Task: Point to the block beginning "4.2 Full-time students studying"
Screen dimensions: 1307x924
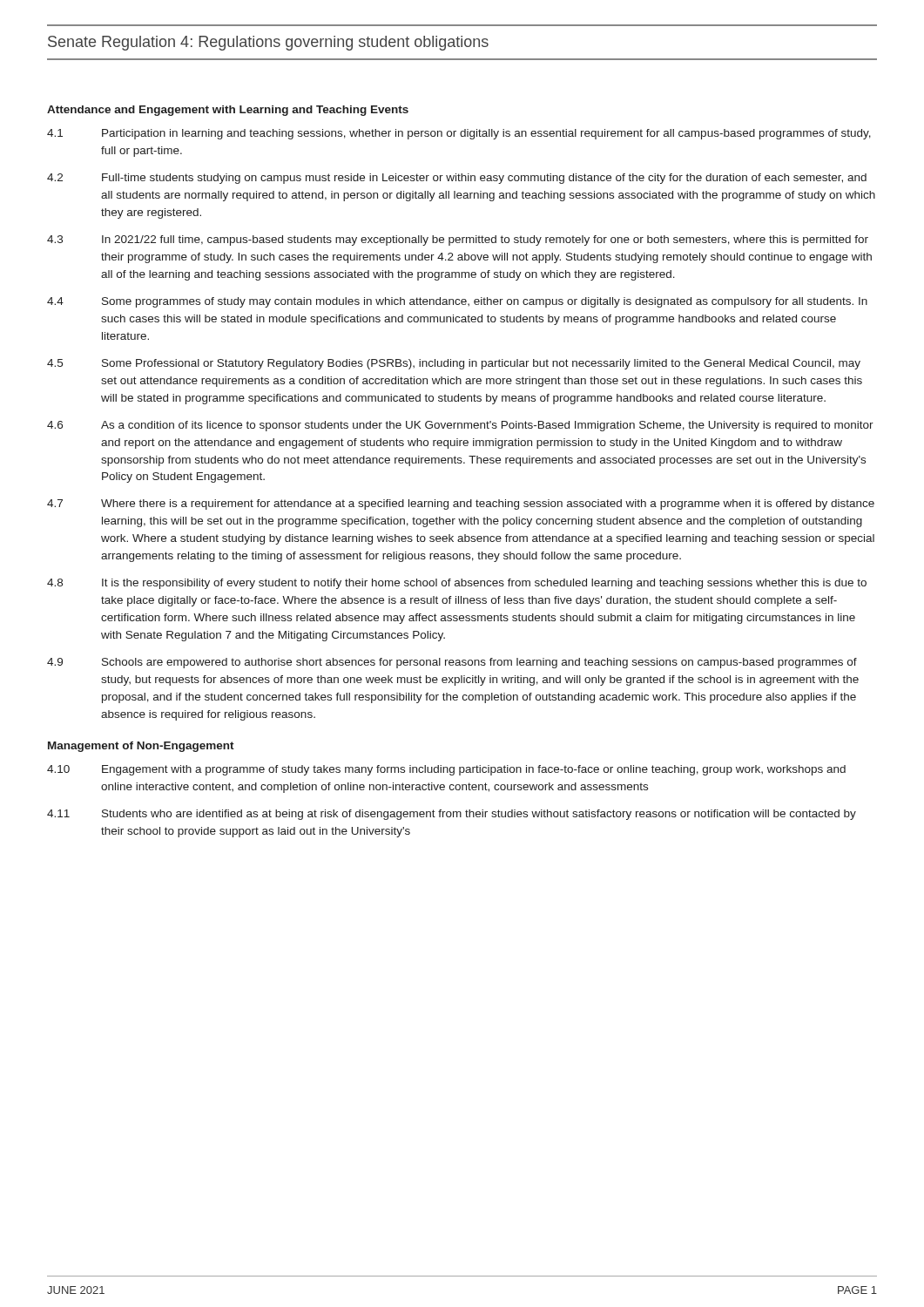Action: (462, 195)
